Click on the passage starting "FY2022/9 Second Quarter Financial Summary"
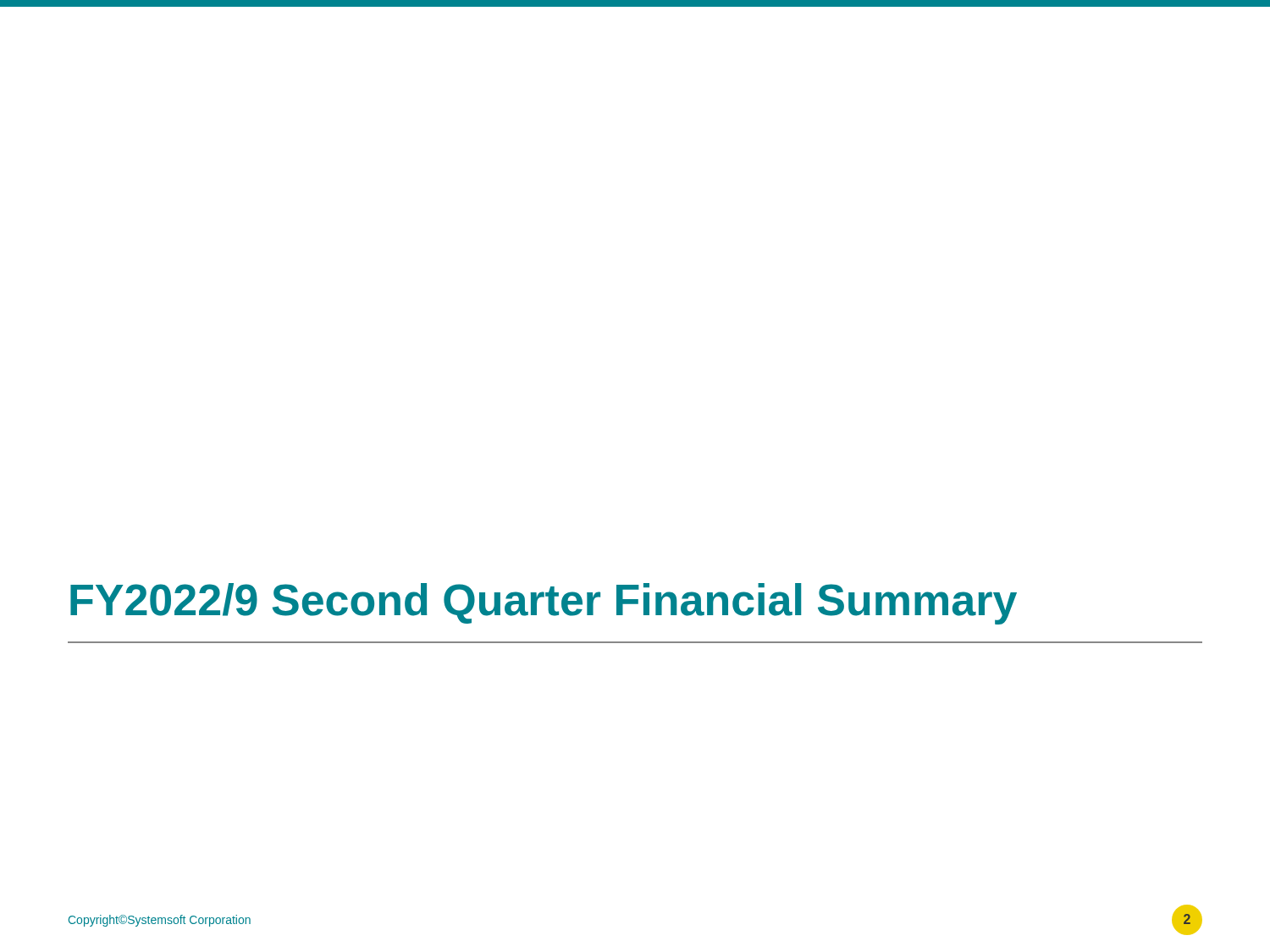Screen dimensions: 952x1270 pos(635,609)
